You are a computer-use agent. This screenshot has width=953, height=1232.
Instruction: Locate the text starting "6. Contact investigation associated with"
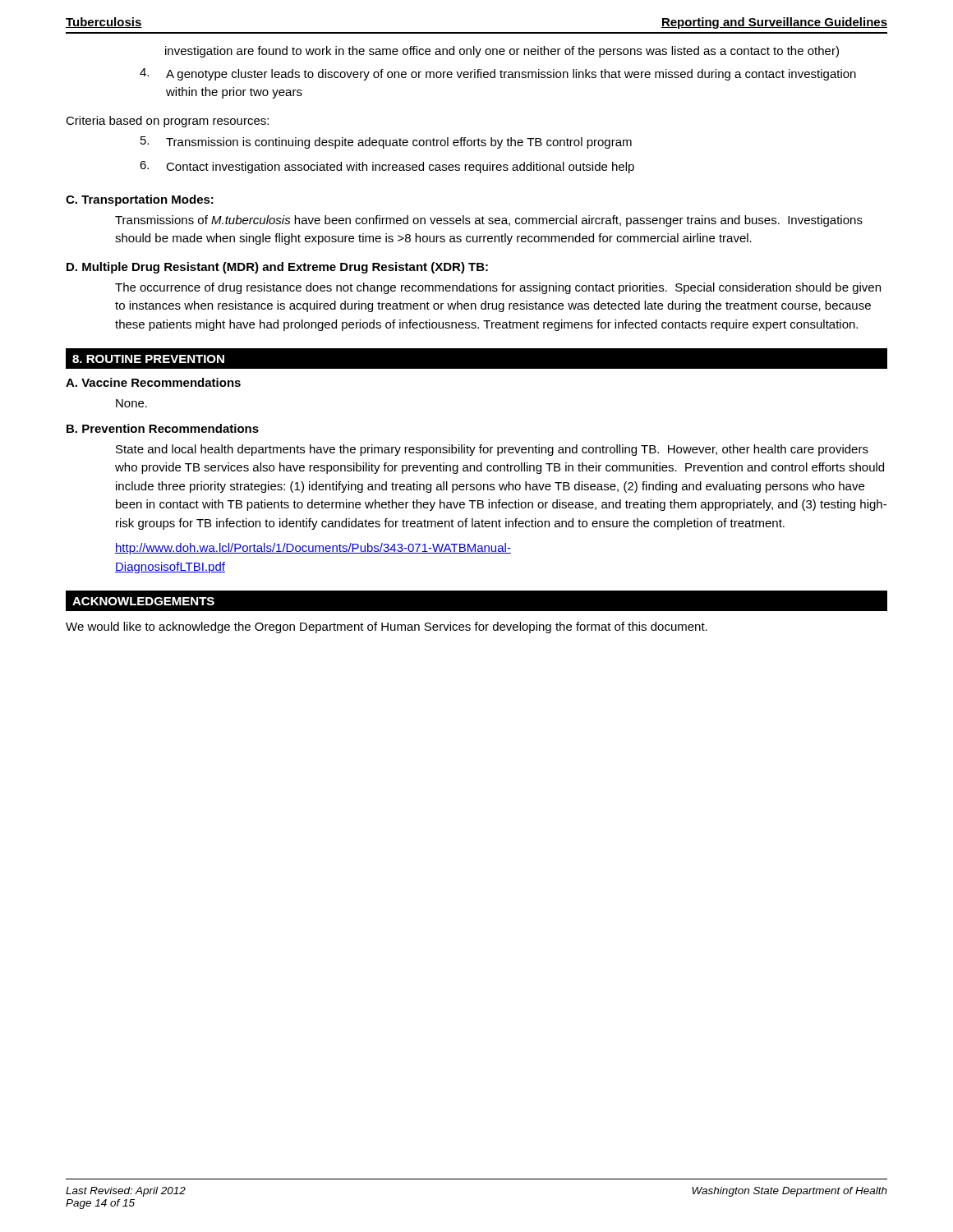coord(387,166)
